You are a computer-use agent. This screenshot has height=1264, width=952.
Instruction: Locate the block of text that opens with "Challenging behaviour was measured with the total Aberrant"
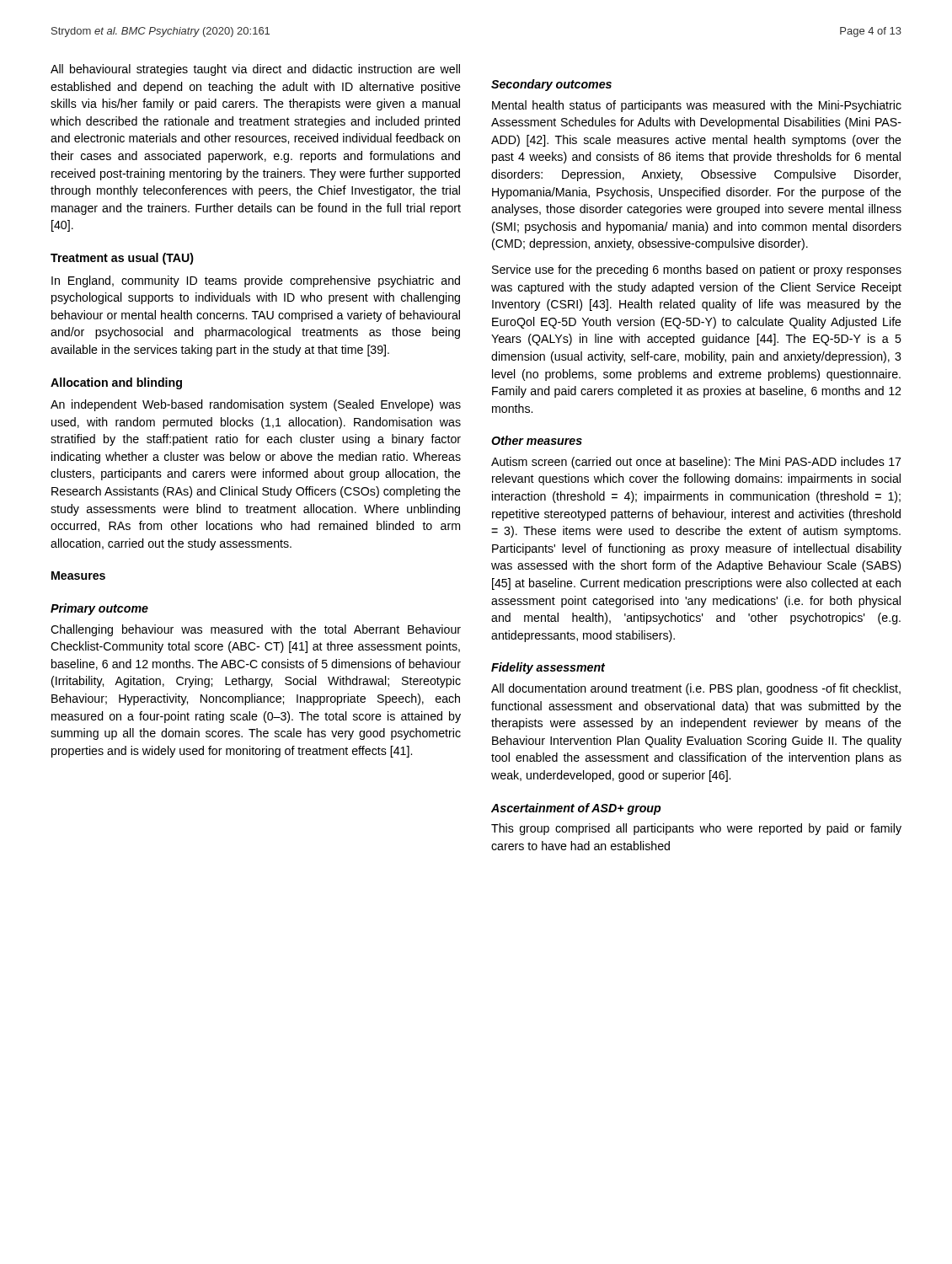pyautogui.click(x=256, y=690)
